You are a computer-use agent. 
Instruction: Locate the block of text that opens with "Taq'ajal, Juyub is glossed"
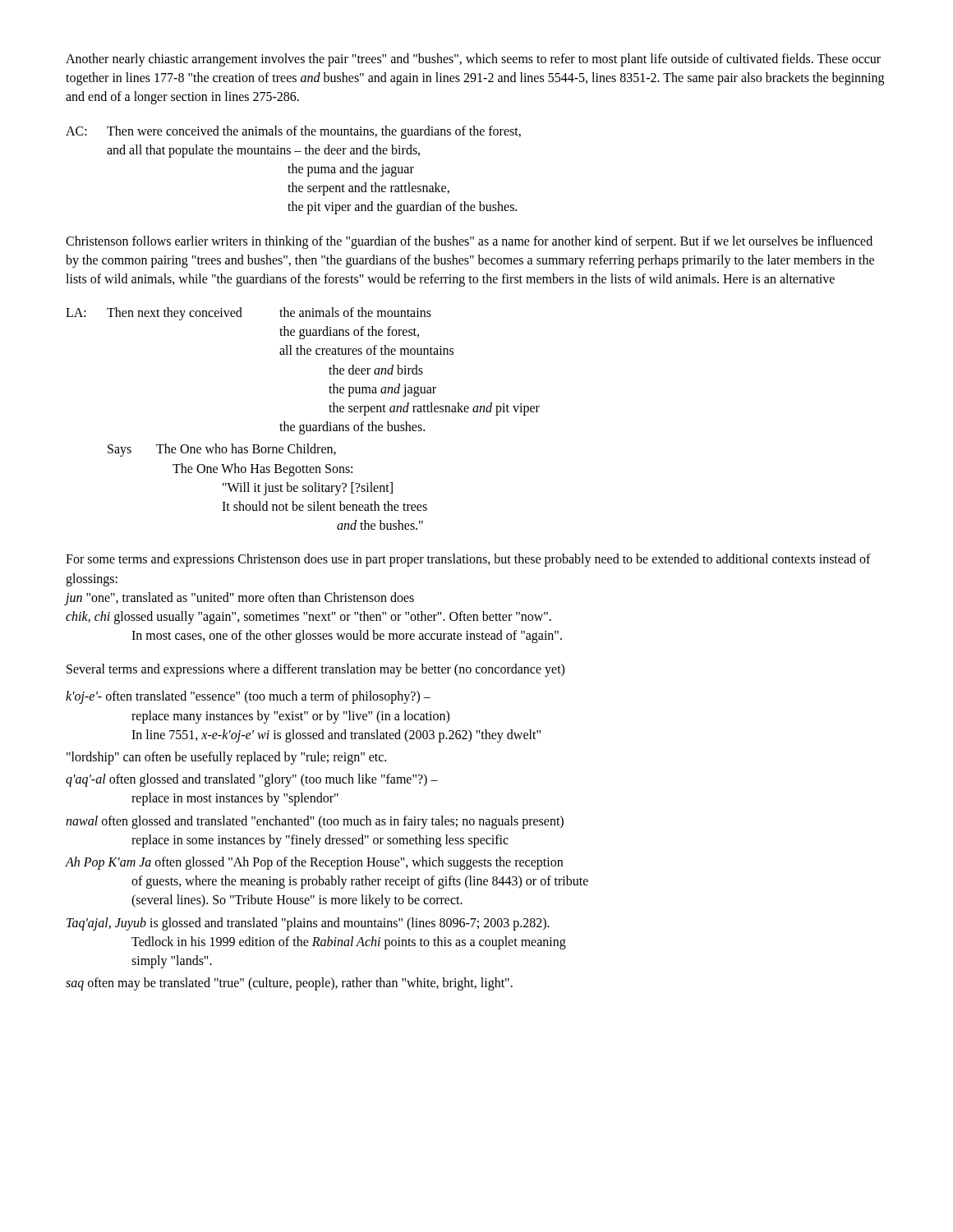click(316, 943)
